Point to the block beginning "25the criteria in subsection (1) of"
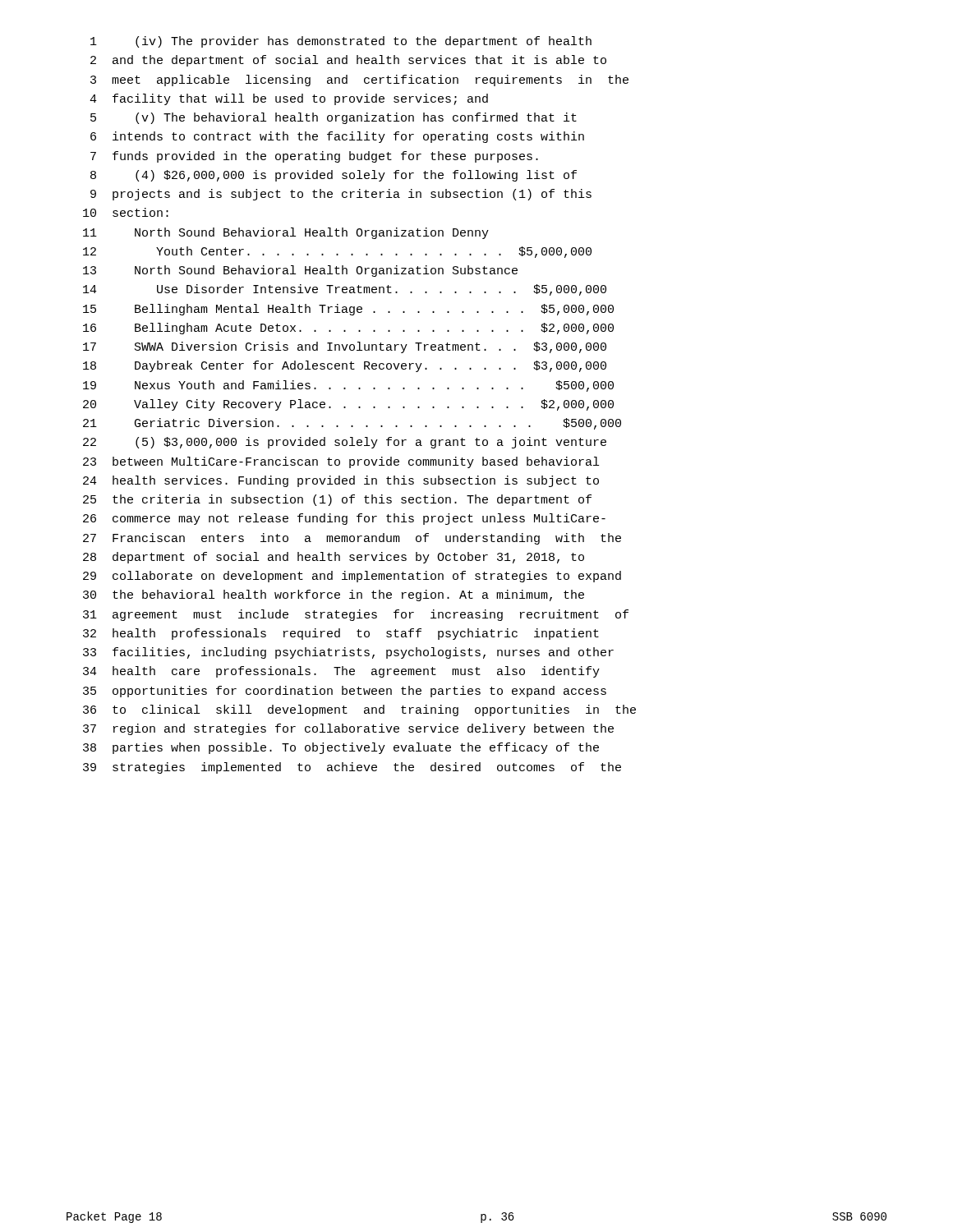This screenshot has height=1232, width=953. tap(476, 501)
